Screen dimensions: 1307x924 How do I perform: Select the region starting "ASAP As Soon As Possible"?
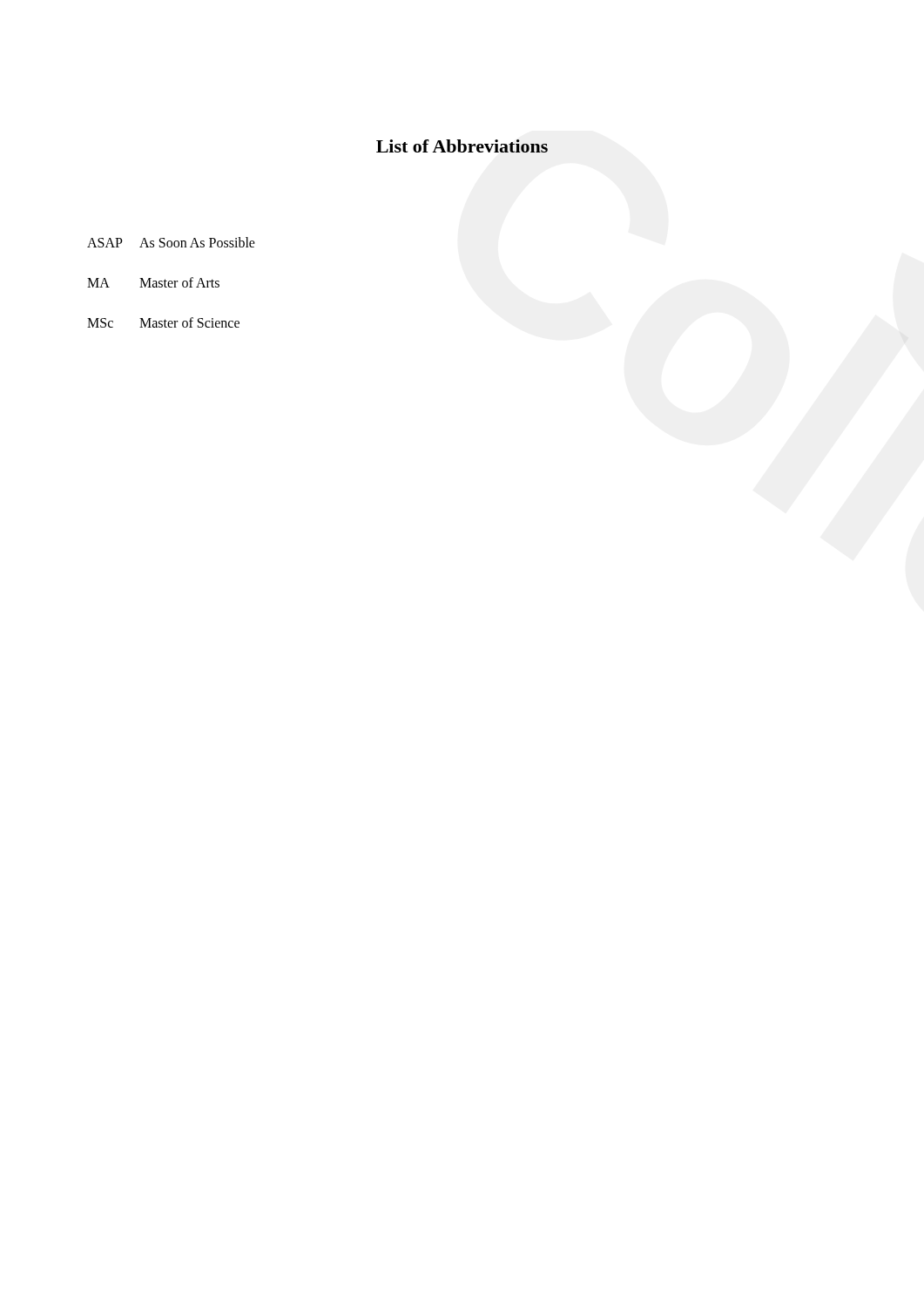point(171,243)
